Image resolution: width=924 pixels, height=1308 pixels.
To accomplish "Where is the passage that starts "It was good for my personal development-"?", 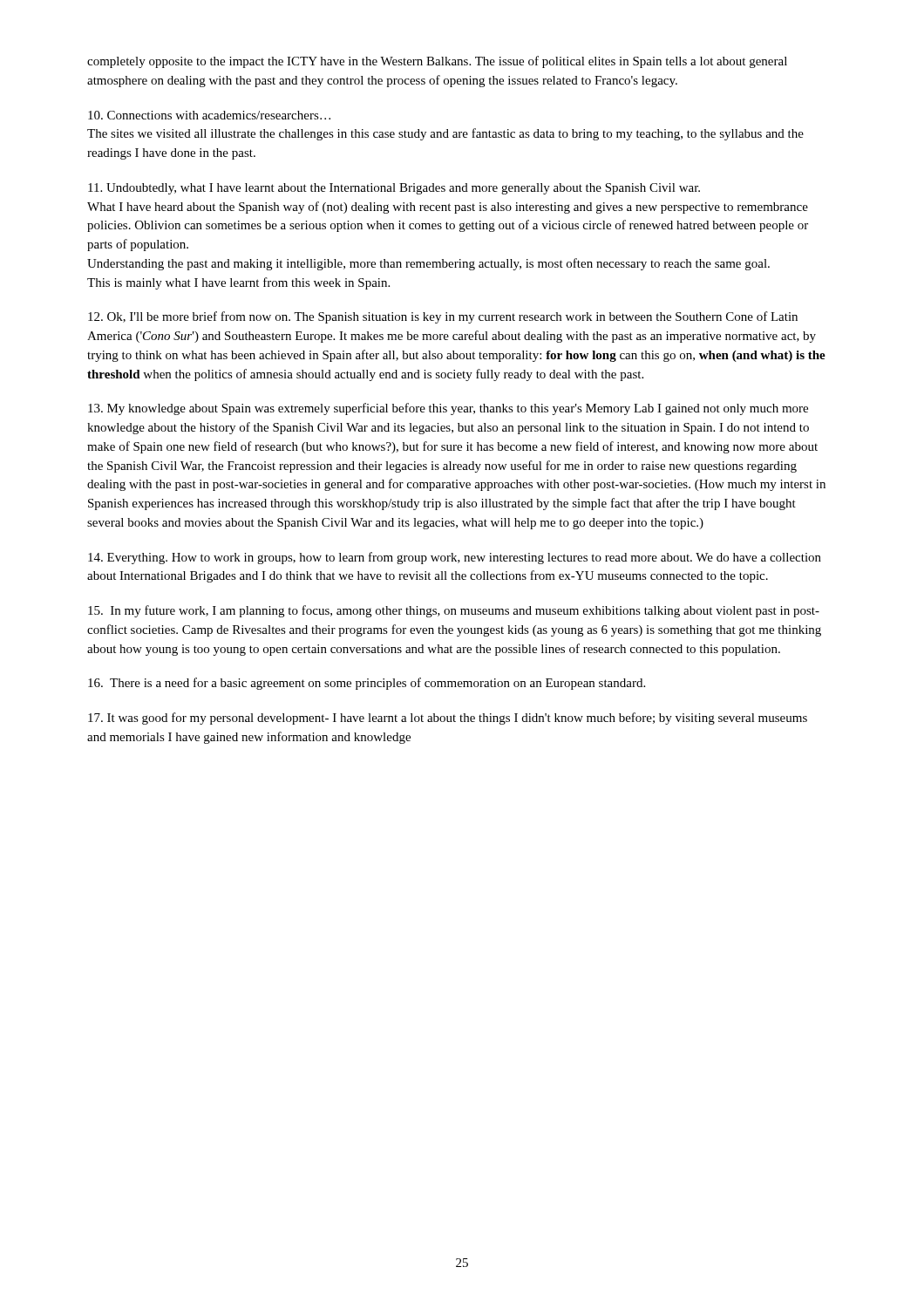I will tap(447, 727).
